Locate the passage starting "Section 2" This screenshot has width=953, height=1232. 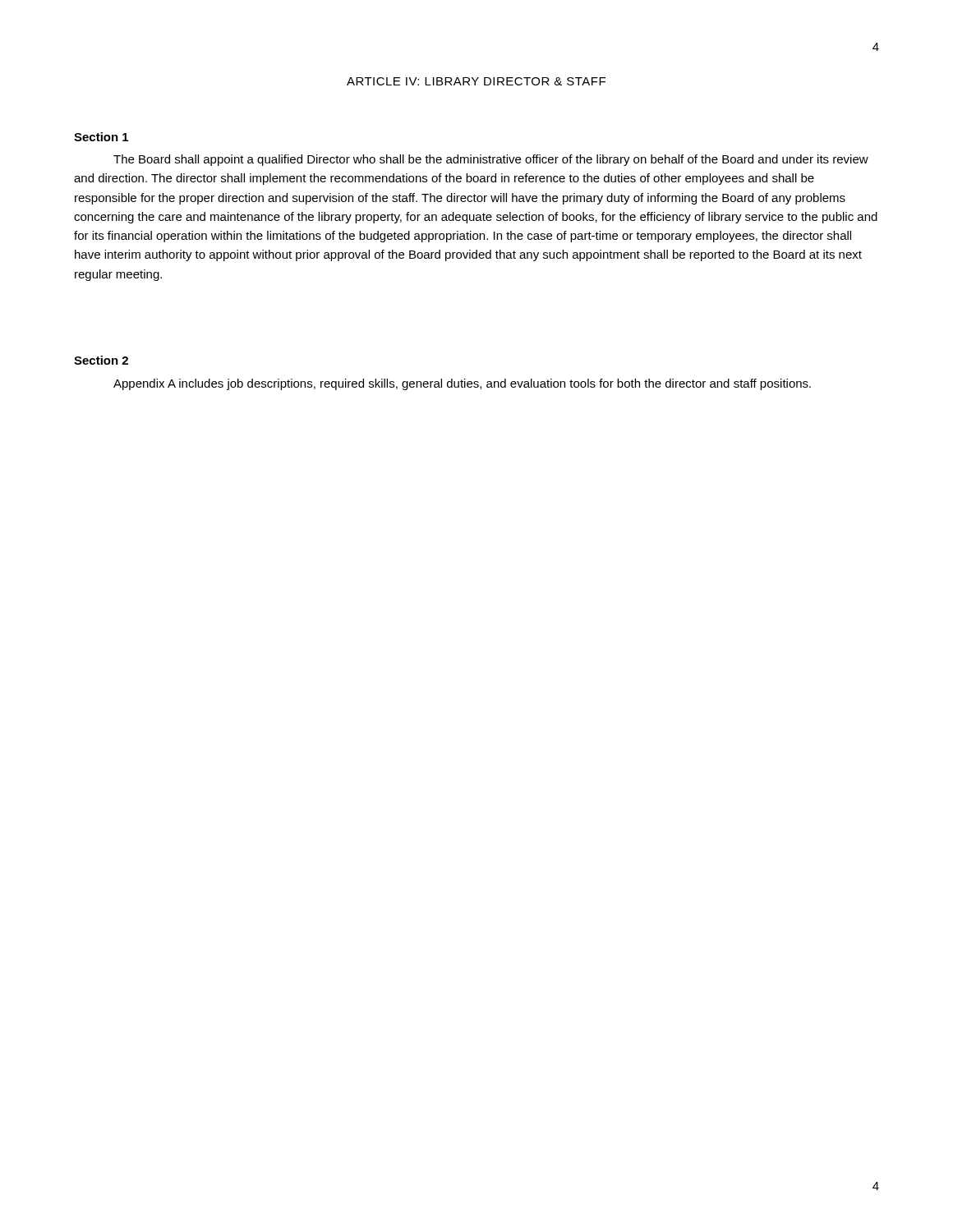coord(101,360)
